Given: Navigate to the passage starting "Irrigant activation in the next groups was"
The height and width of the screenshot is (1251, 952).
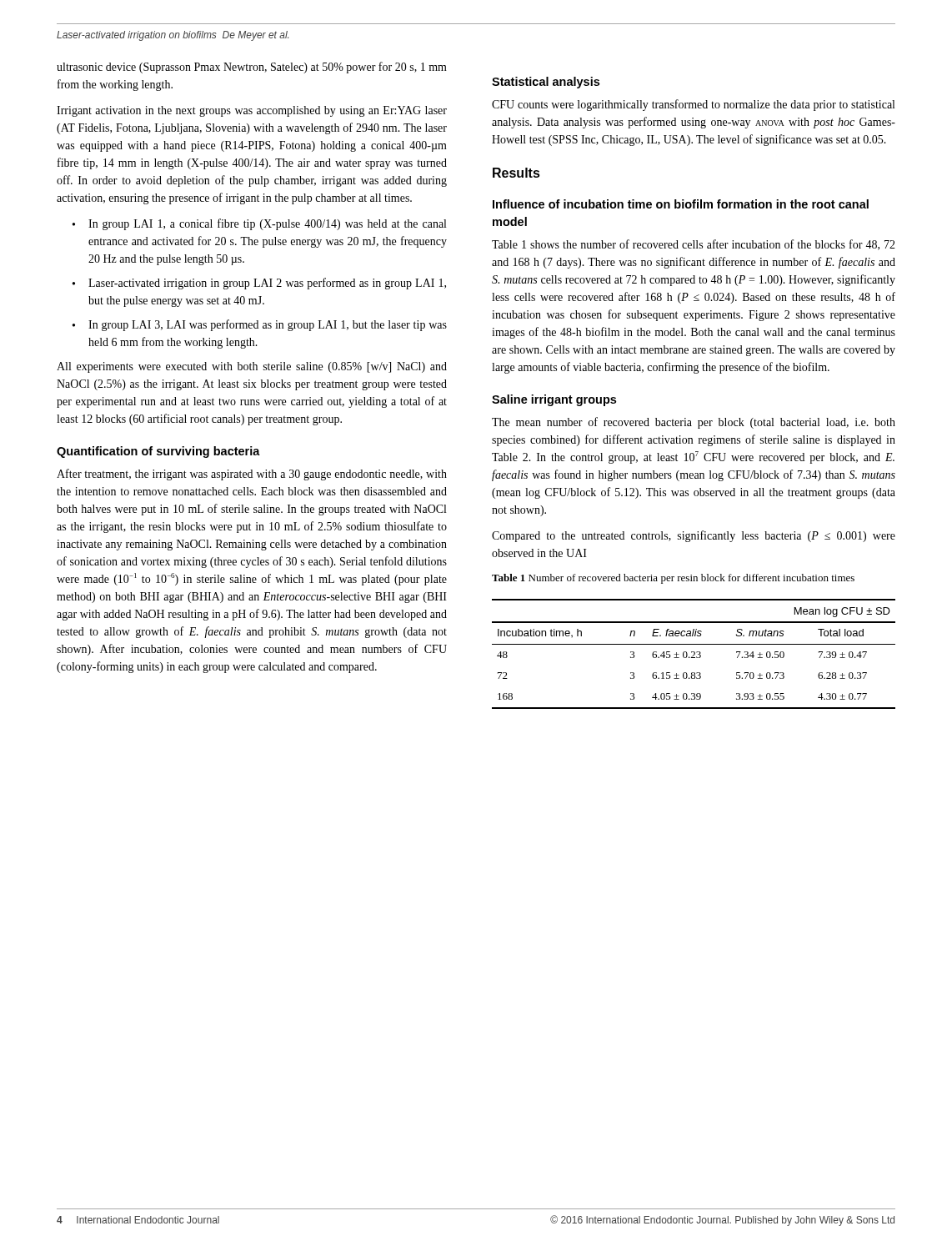Looking at the screenshot, I should (252, 154).
